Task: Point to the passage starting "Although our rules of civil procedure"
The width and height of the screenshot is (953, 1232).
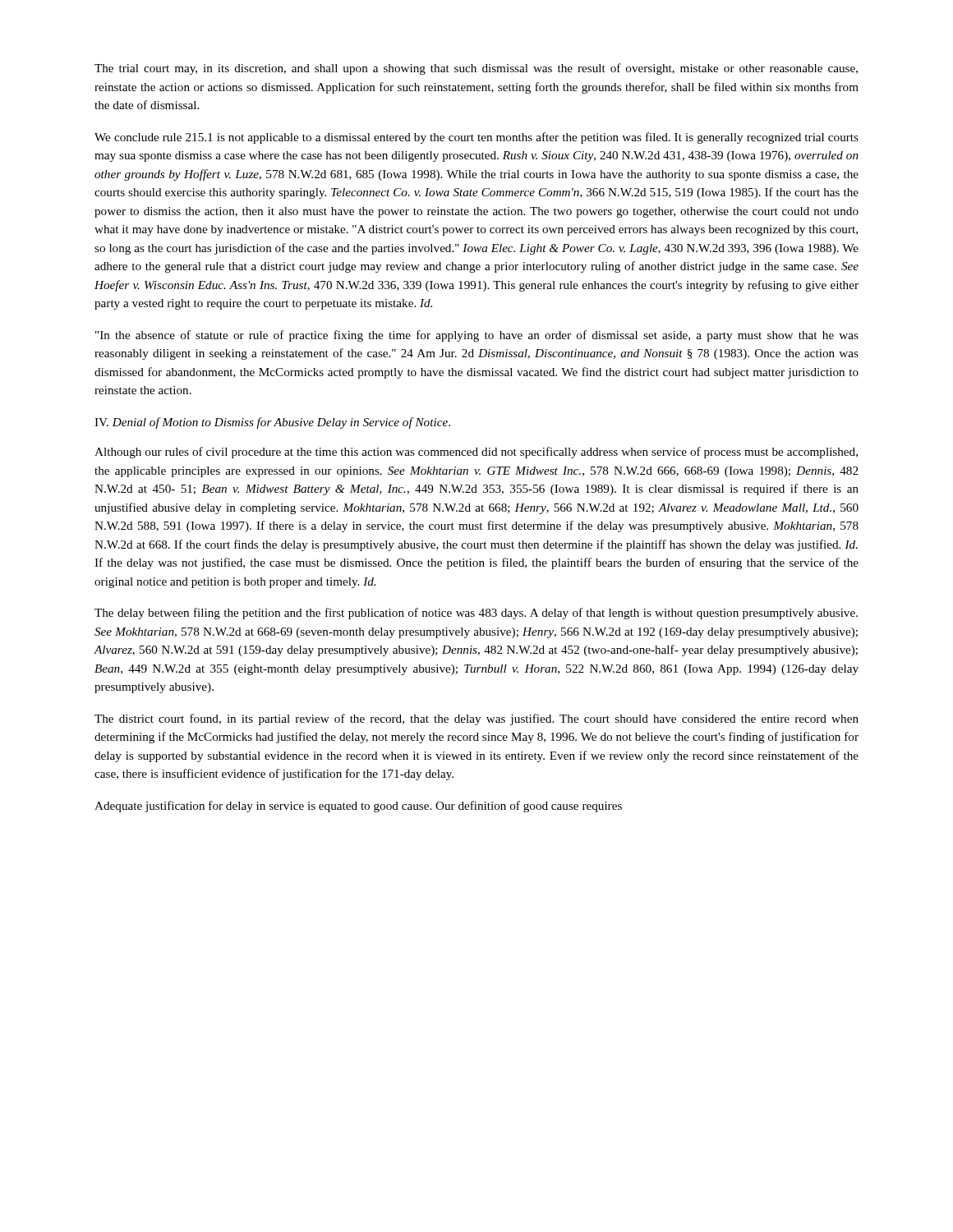Action: point(476,516)
